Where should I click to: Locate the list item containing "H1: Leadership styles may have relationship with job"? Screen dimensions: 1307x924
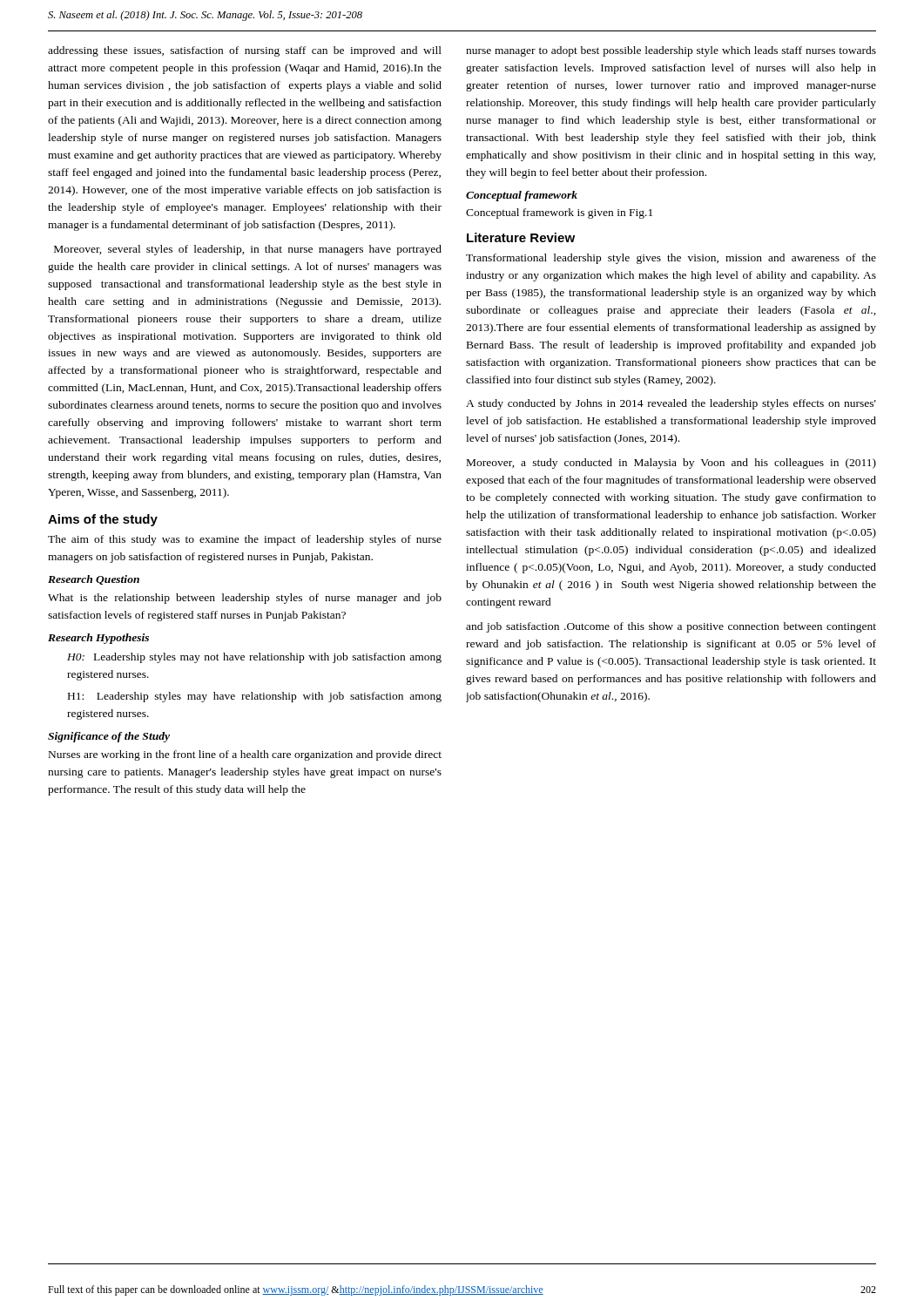point(254,705)
